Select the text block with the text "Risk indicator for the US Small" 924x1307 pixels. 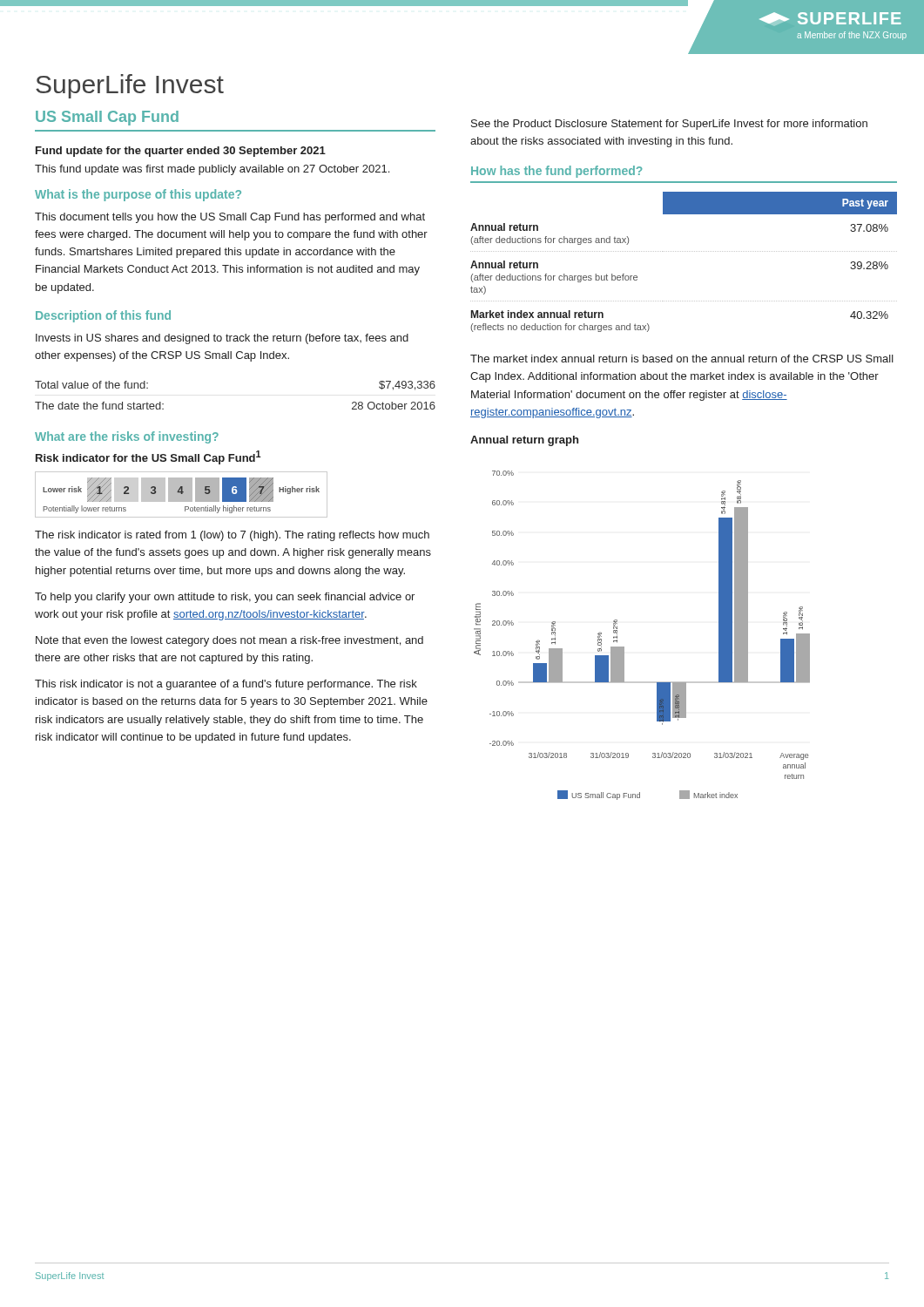click(x=148, y=457)
